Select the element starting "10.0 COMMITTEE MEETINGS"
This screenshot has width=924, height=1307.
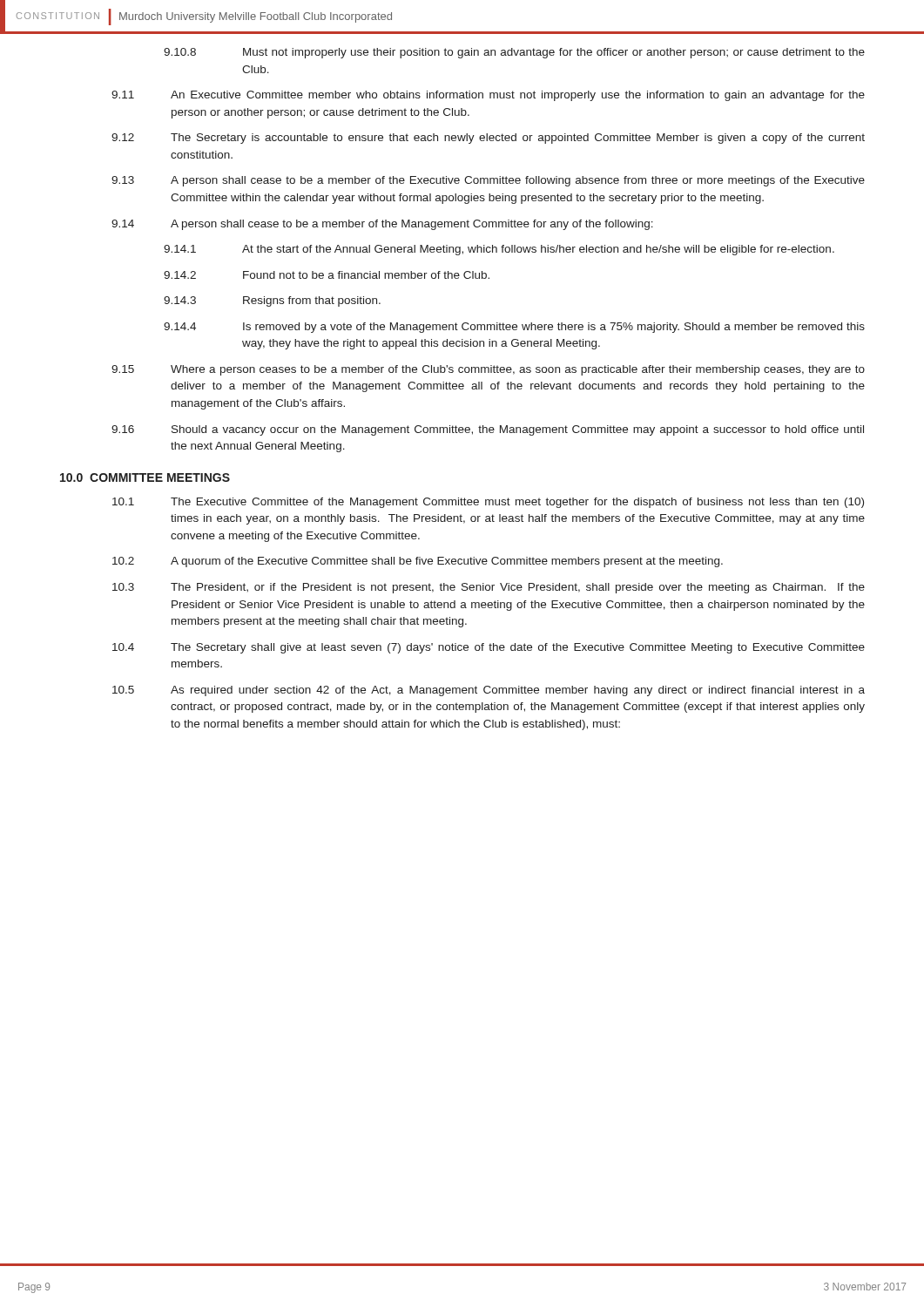point(145,477)
